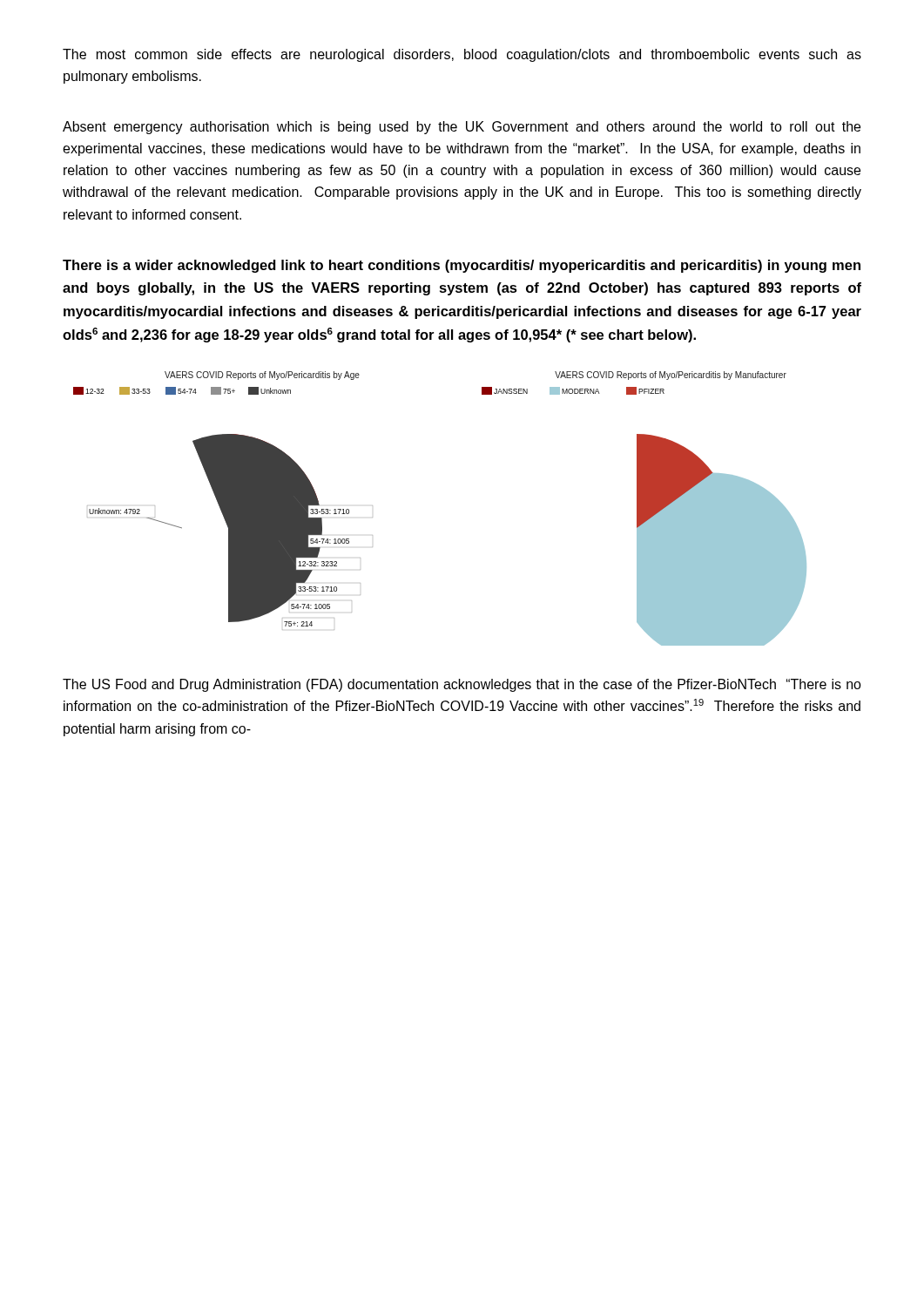Find the text block starting "Absent emergency authorisation which is"
924x1307 pixels.
[x=462, y=170]
